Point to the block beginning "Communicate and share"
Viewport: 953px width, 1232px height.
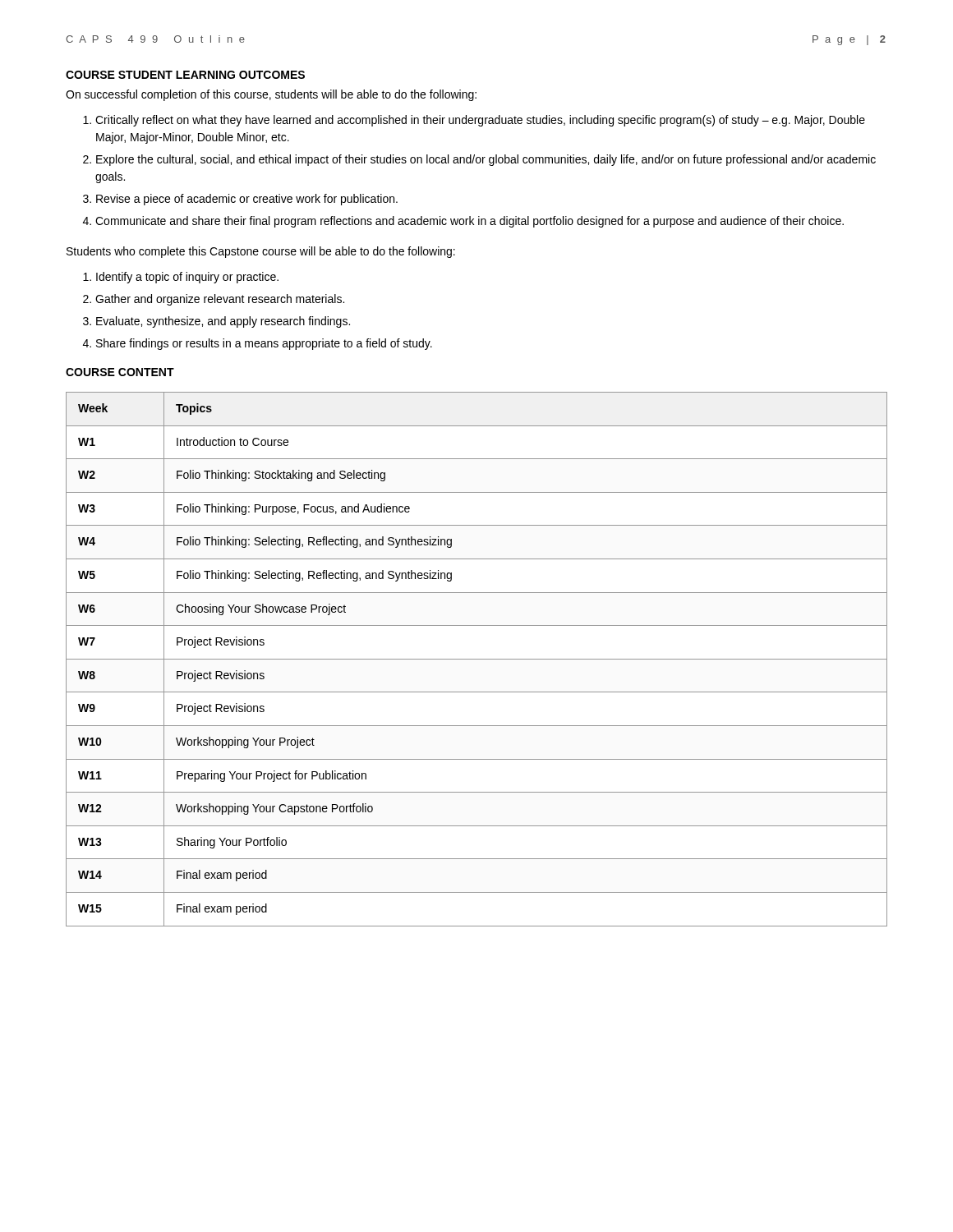tap(470, 221)
